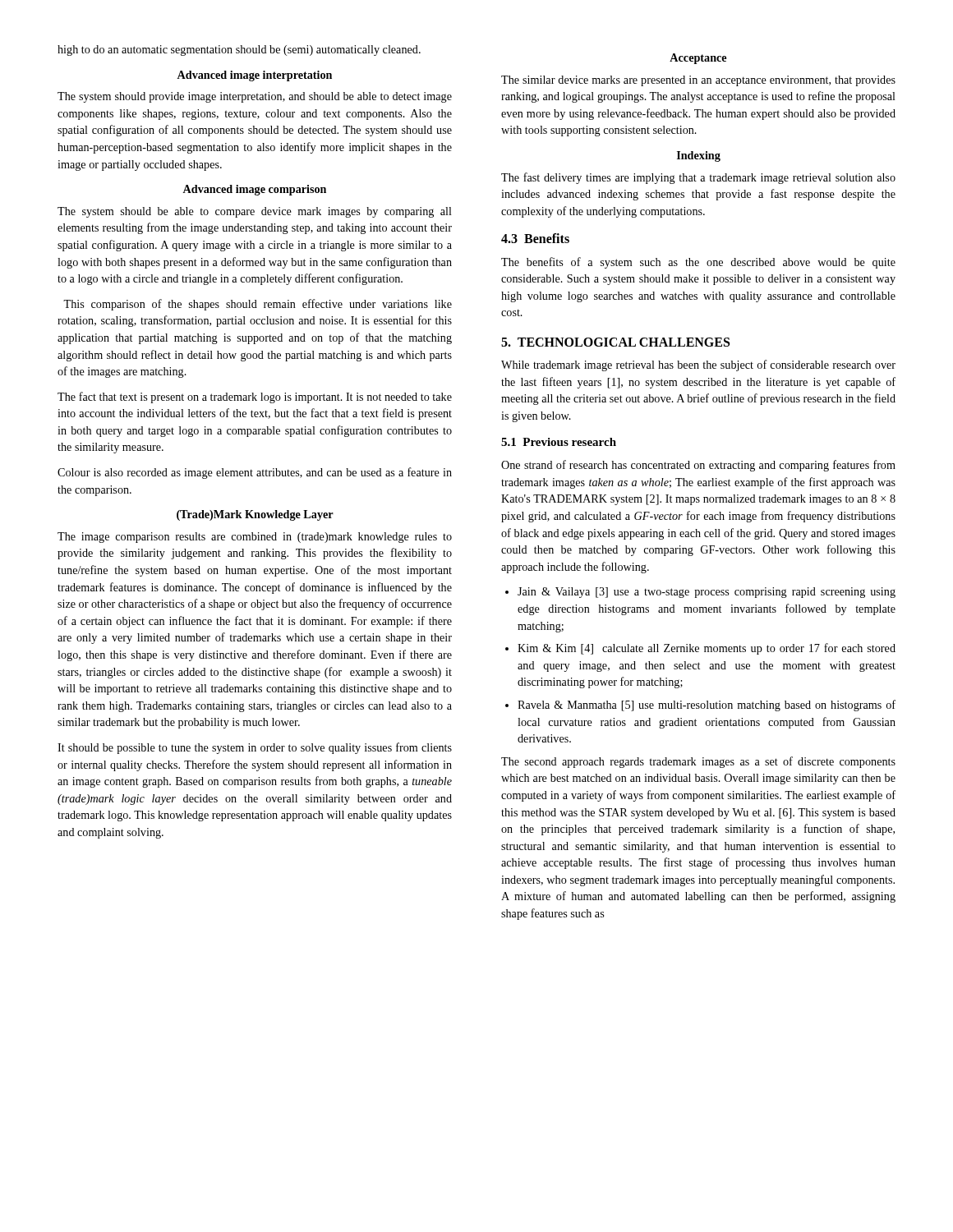Select the text block that says "The system should provide image interpretation, and should"

(255, 130)
